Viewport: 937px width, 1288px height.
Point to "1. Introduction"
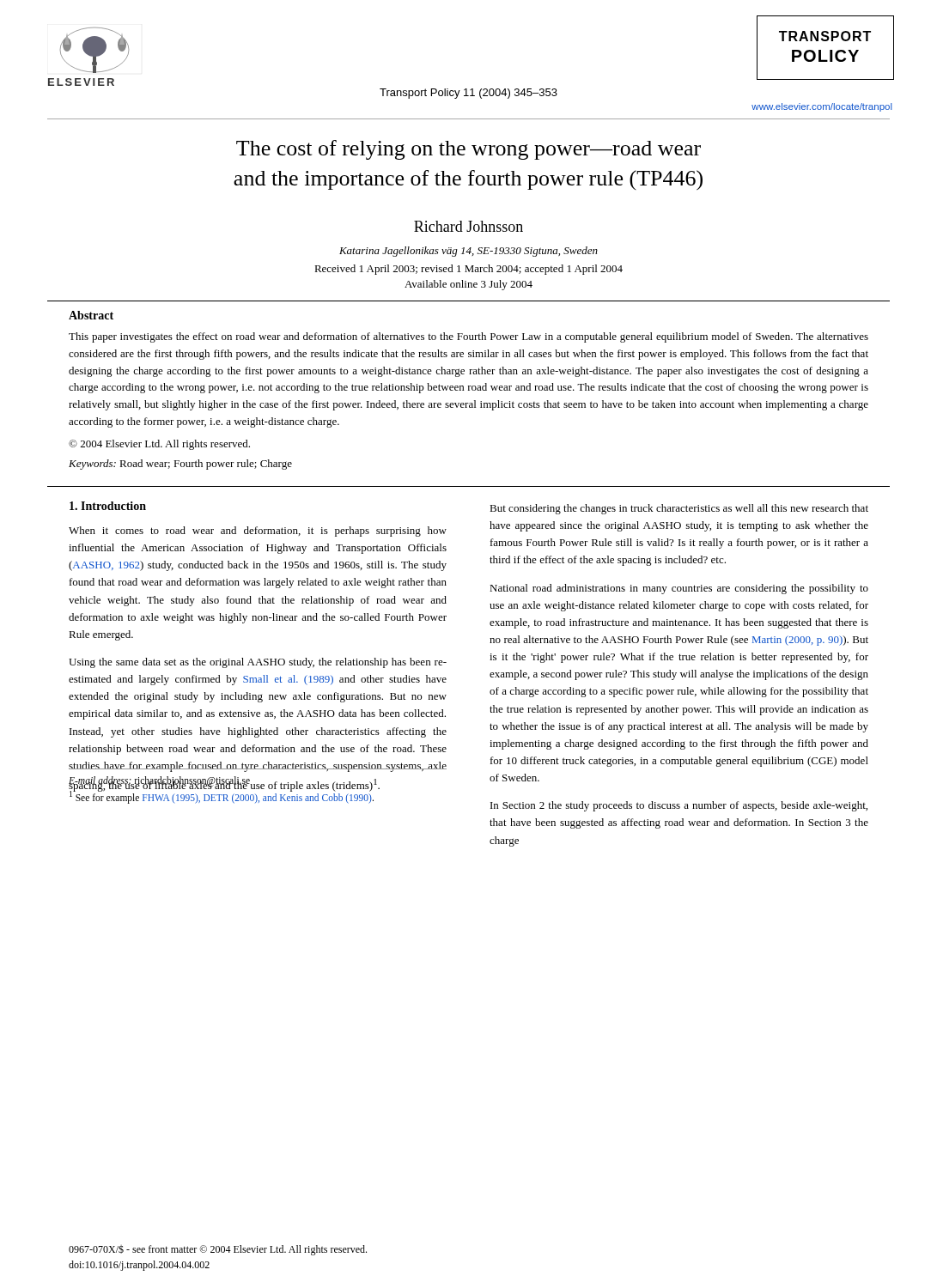point(107,506)
